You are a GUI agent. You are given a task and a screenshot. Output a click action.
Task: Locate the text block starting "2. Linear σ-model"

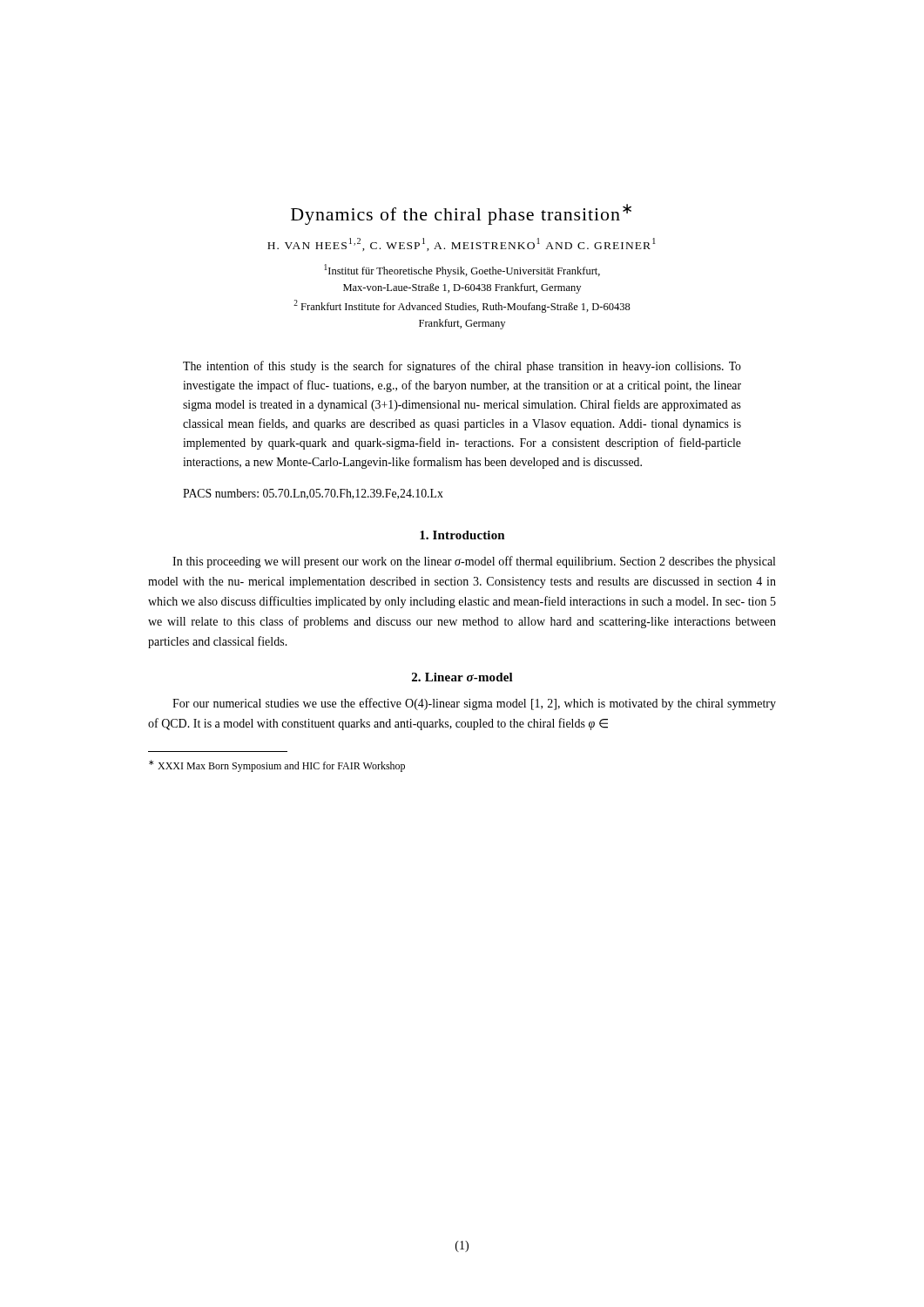pos(462,677)
